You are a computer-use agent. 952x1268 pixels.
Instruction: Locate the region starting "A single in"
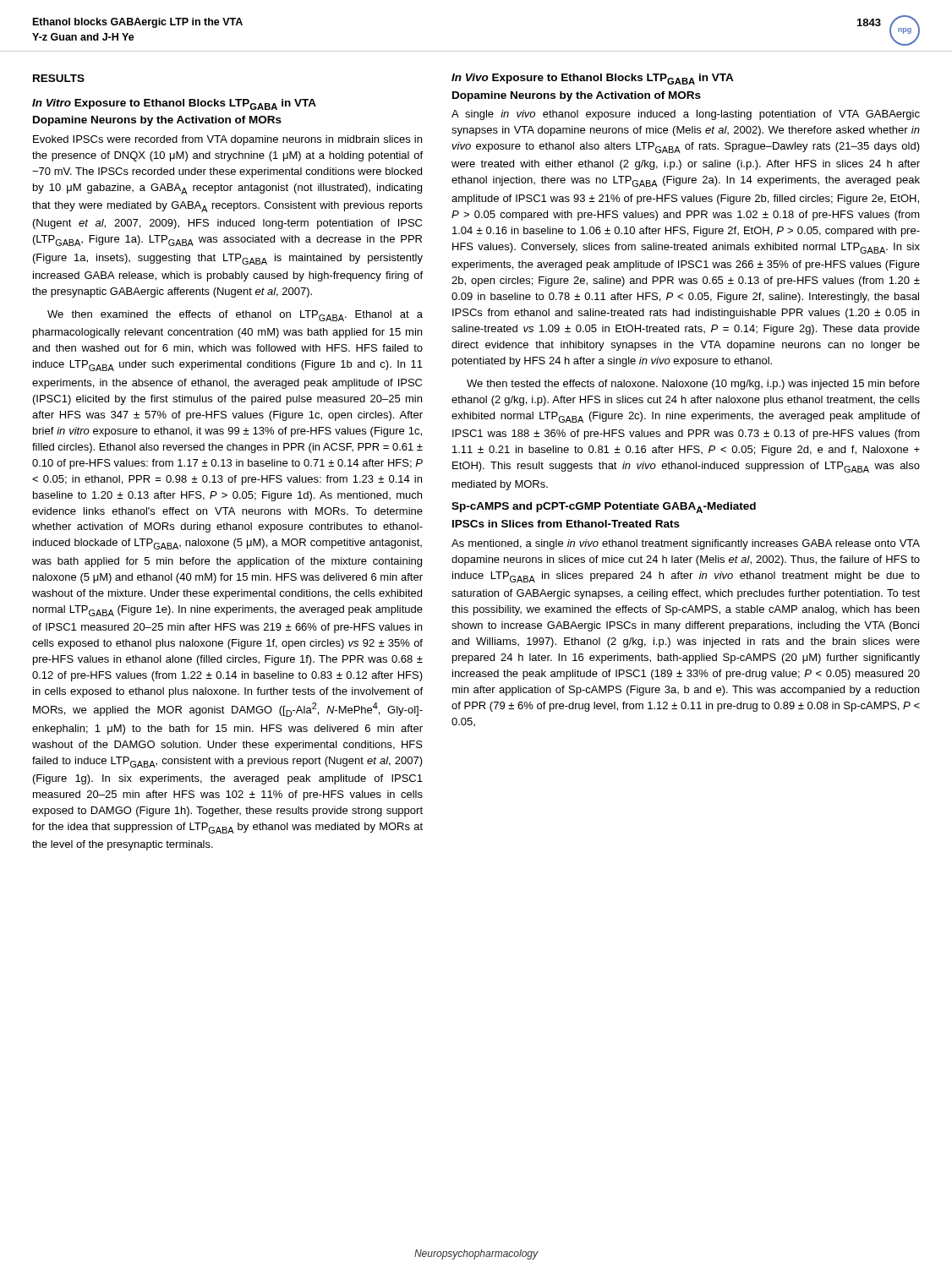[x=686, y=300]
